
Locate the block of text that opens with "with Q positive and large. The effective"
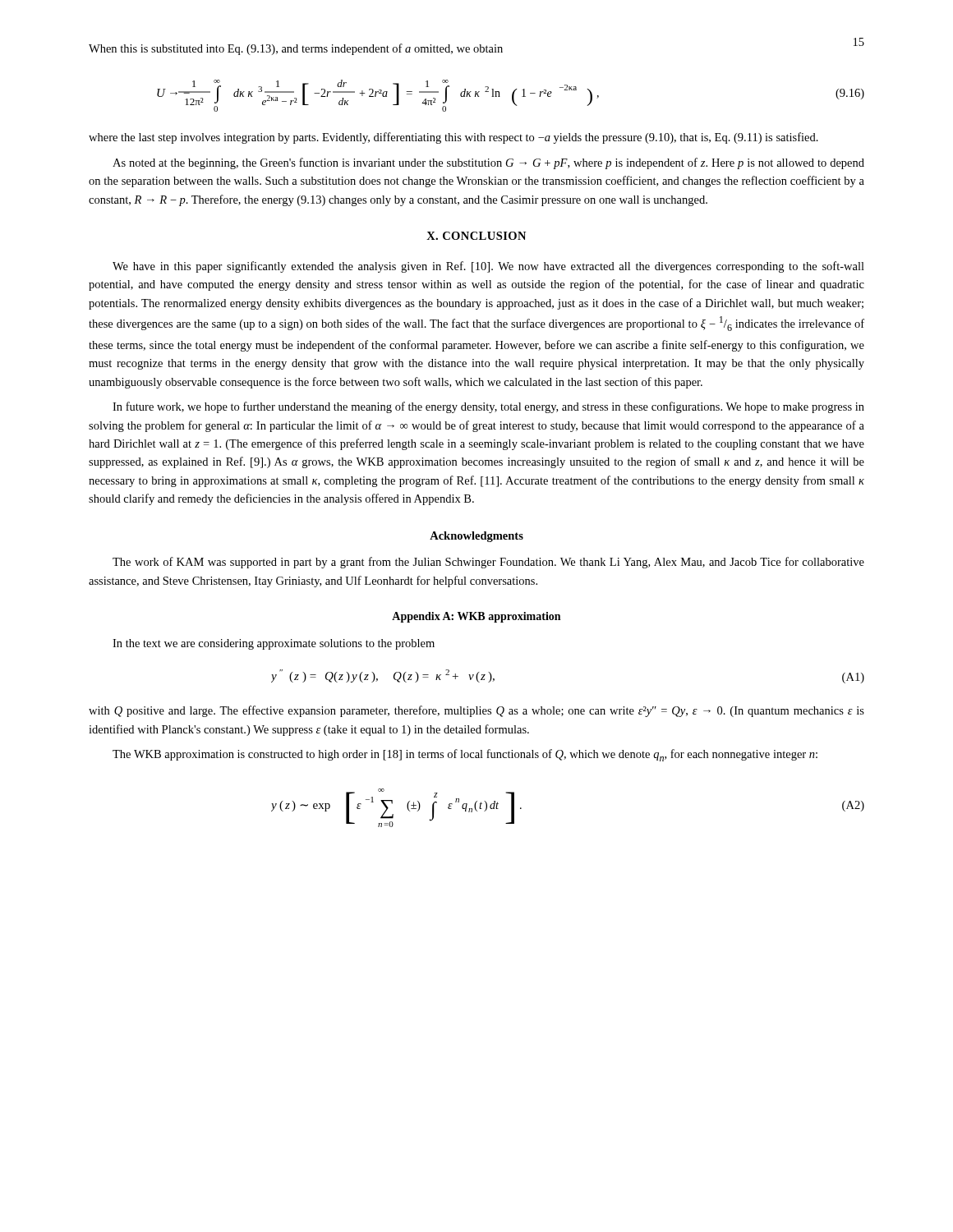[x=476, y=720]
